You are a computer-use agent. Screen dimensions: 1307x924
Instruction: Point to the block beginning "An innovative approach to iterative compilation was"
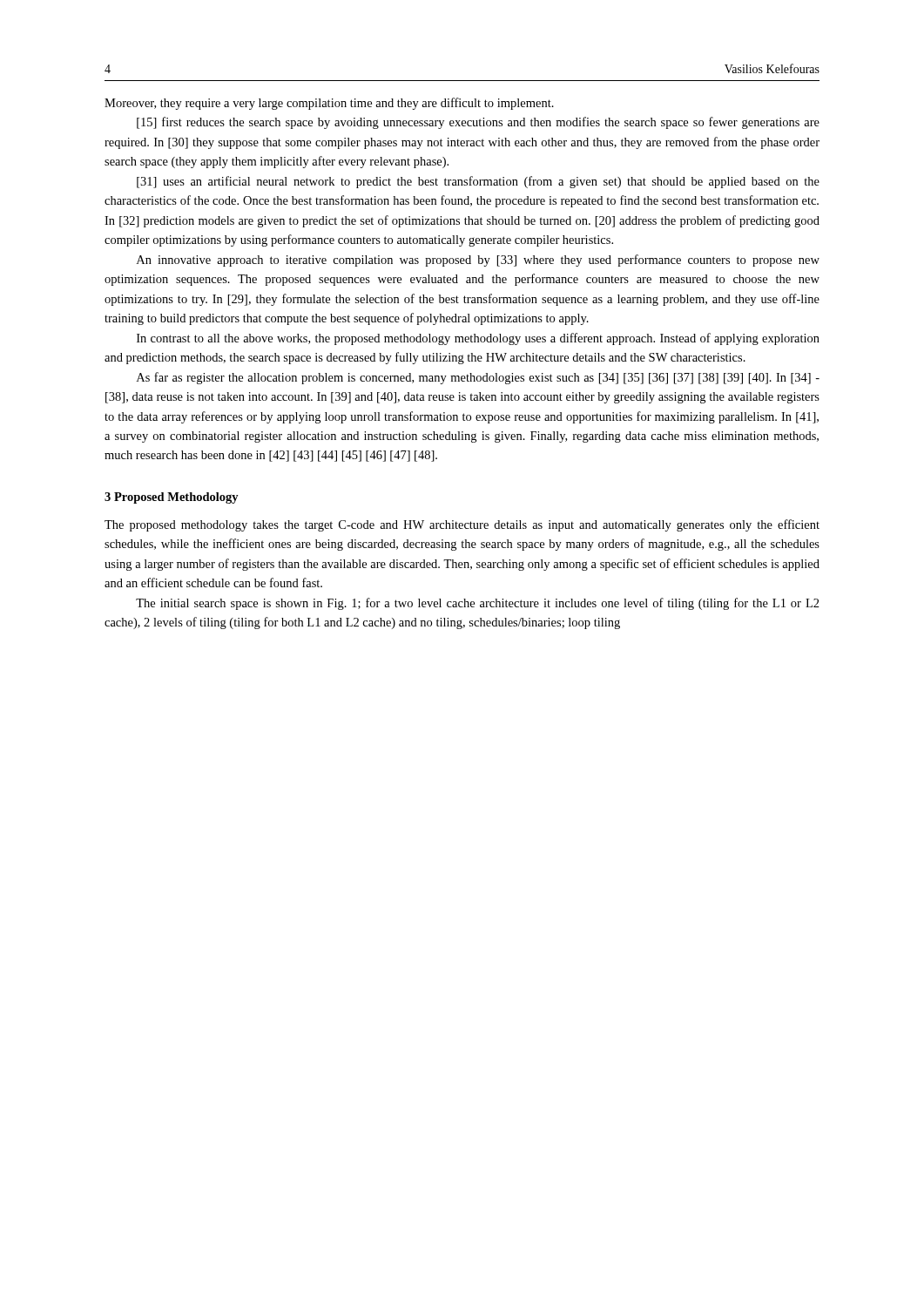(462, 289)
